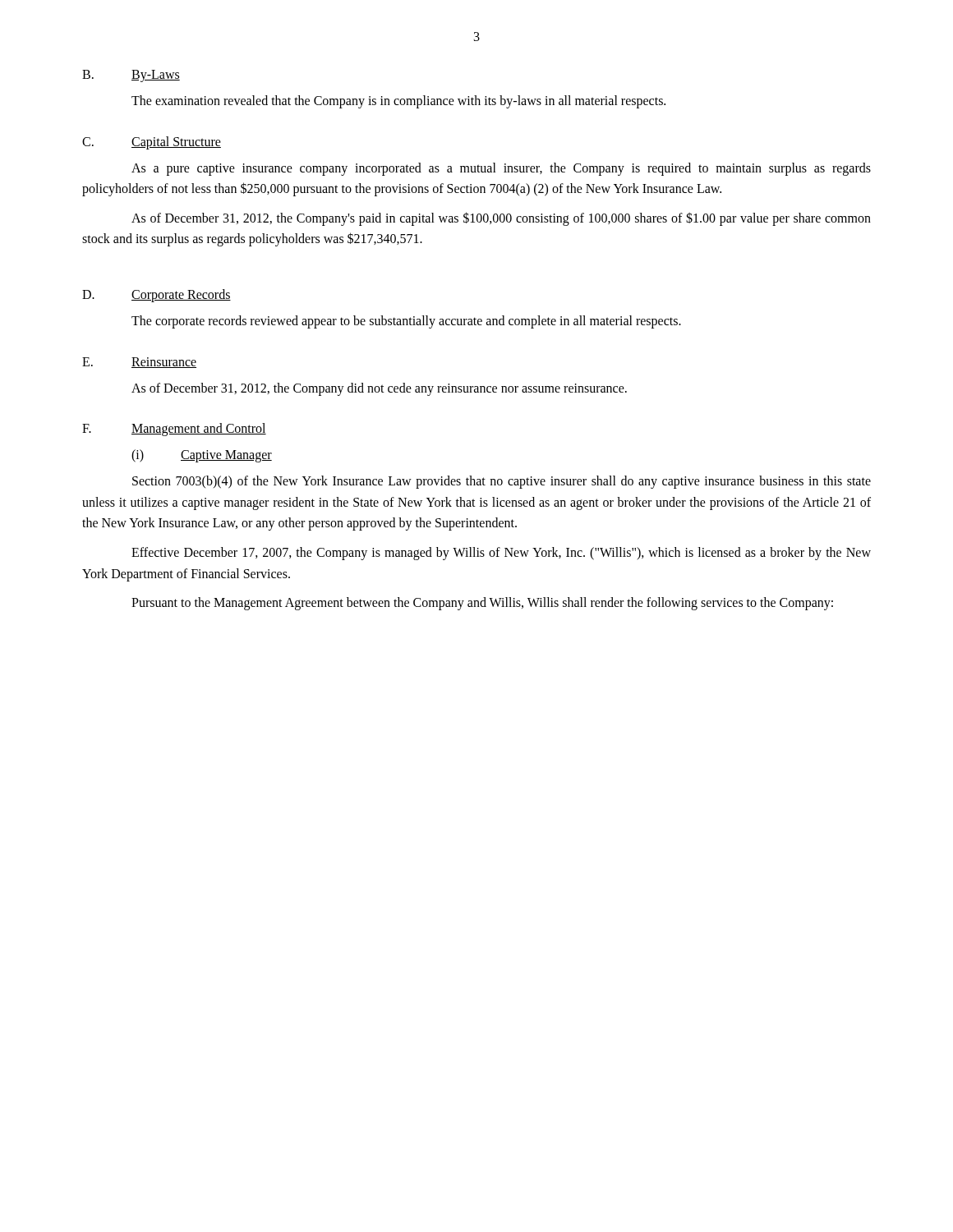Find the block on this page that starts "Effective December 17,"

coord(476,563)
